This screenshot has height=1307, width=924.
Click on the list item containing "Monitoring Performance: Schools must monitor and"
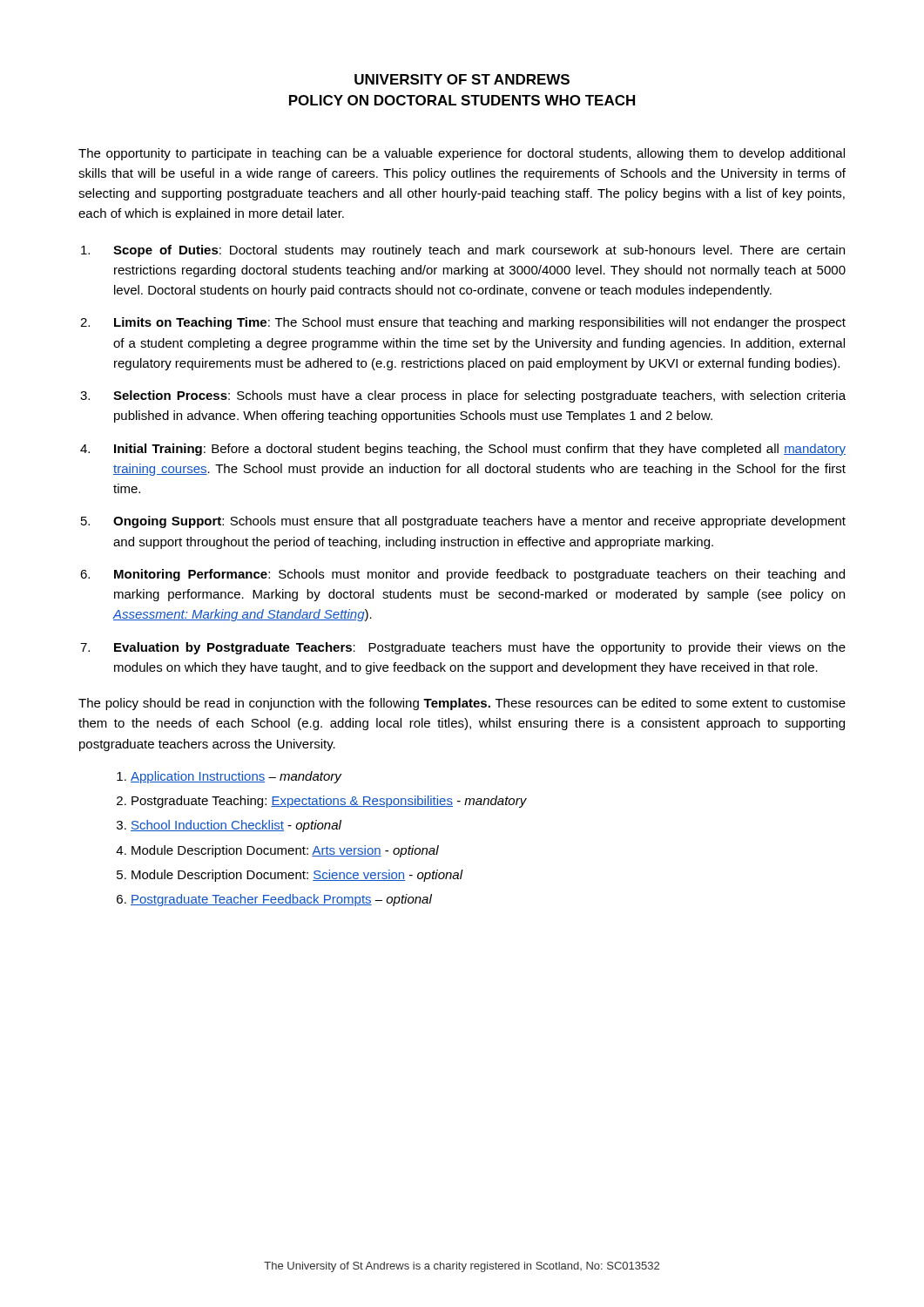tap(479, 594)
